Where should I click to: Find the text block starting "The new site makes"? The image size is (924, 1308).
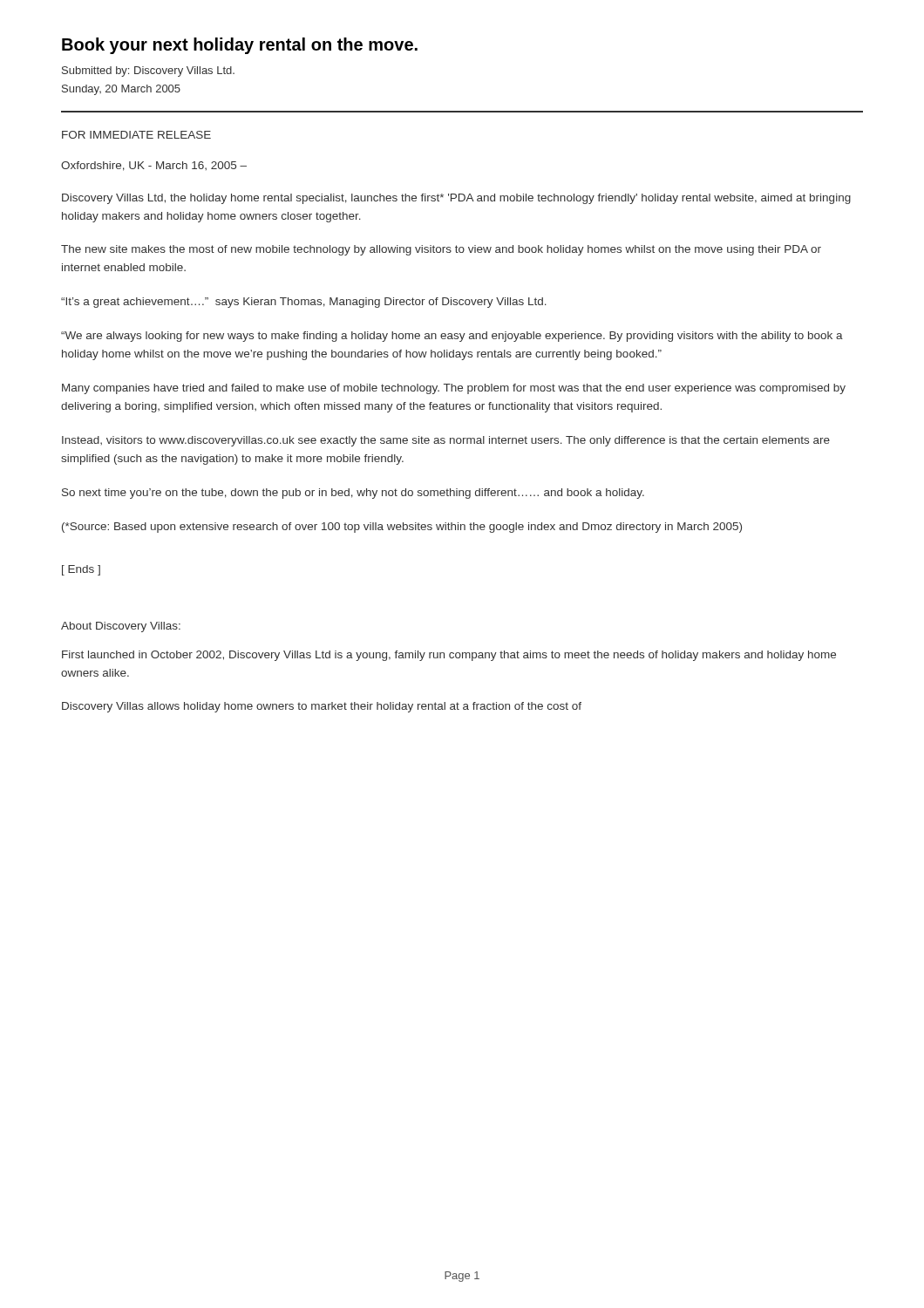441,258
